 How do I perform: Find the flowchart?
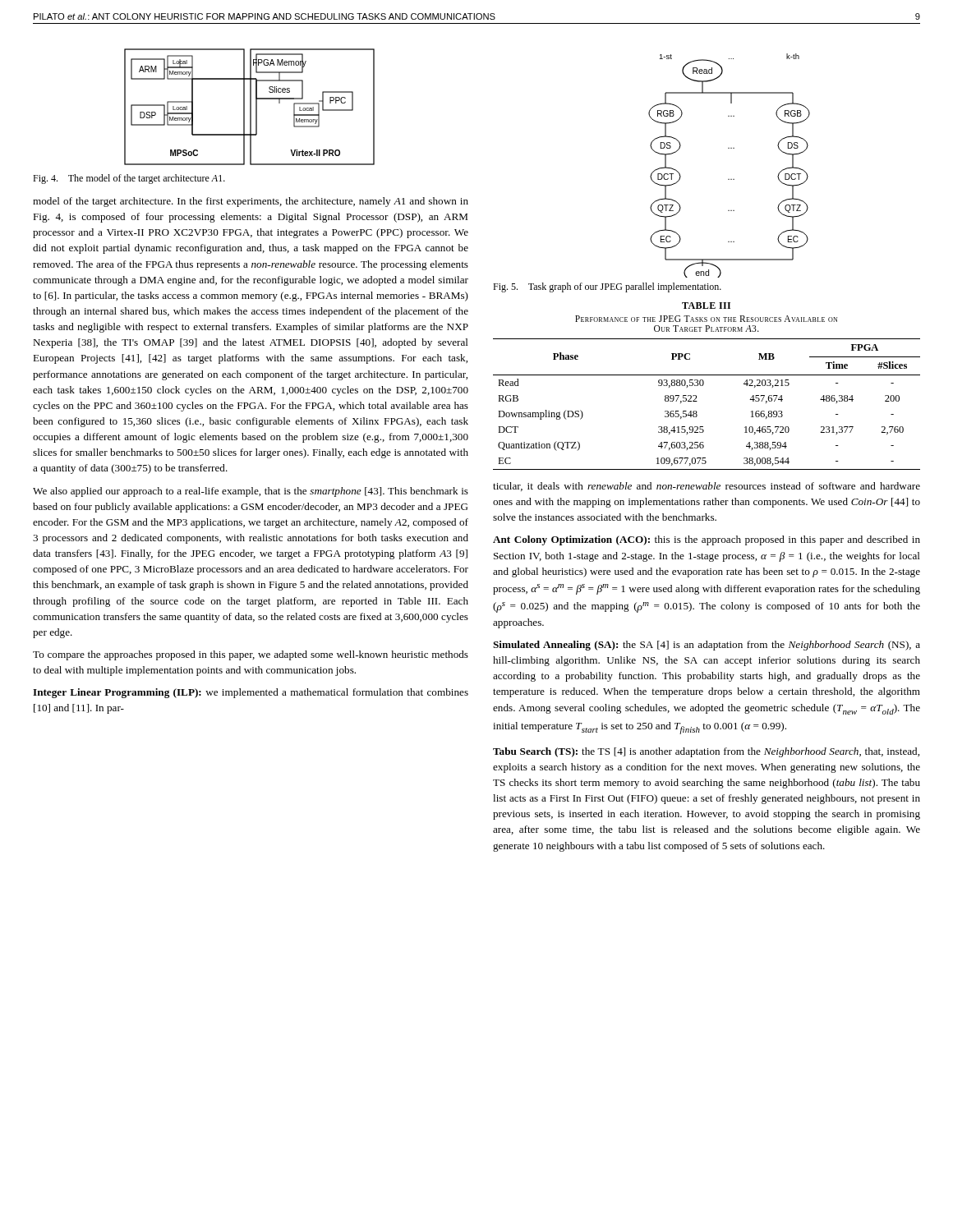coord(707,163)
